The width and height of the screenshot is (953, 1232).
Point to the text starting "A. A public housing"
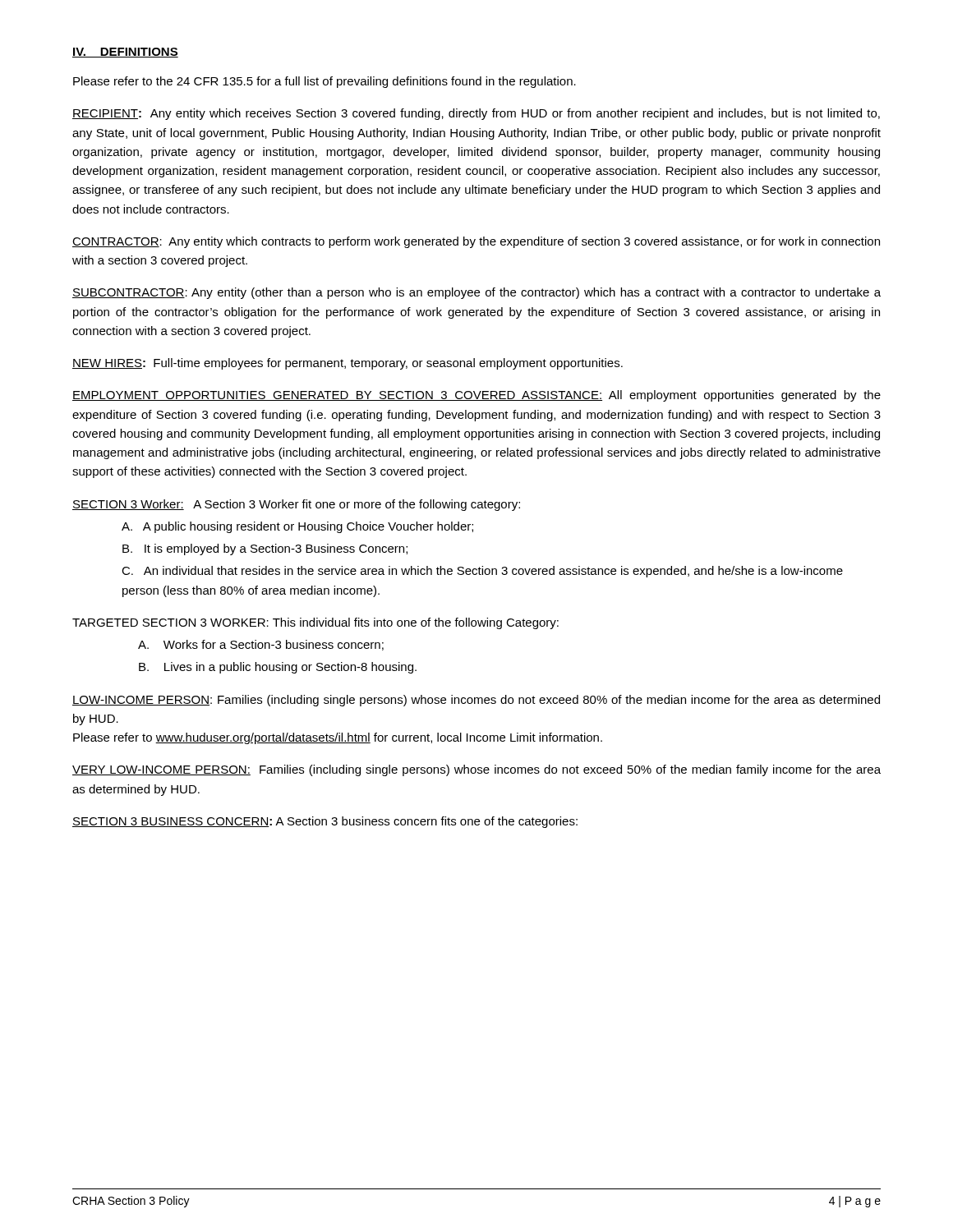click(298, 526)
